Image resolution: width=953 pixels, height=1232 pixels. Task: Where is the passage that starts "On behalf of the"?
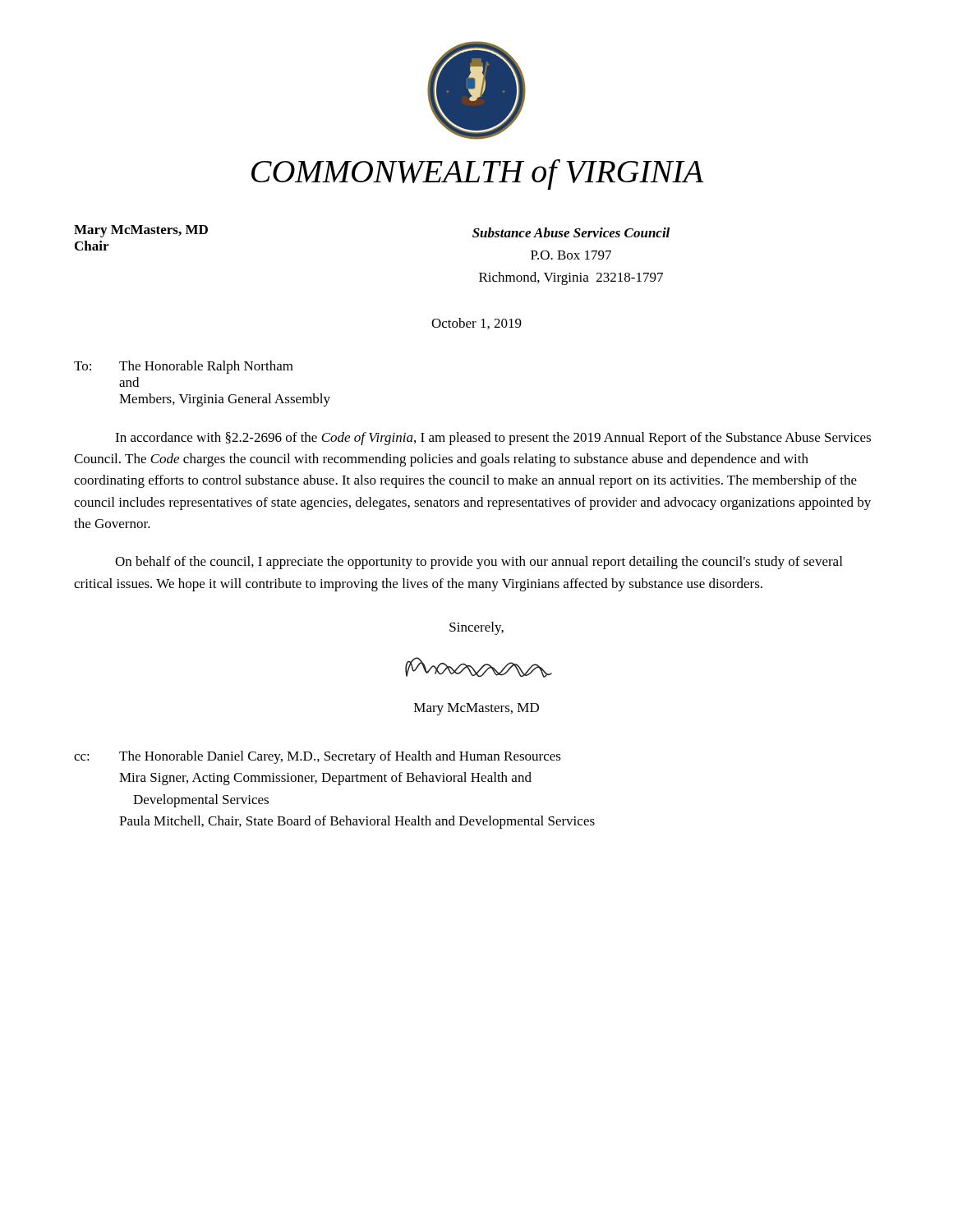458,572
